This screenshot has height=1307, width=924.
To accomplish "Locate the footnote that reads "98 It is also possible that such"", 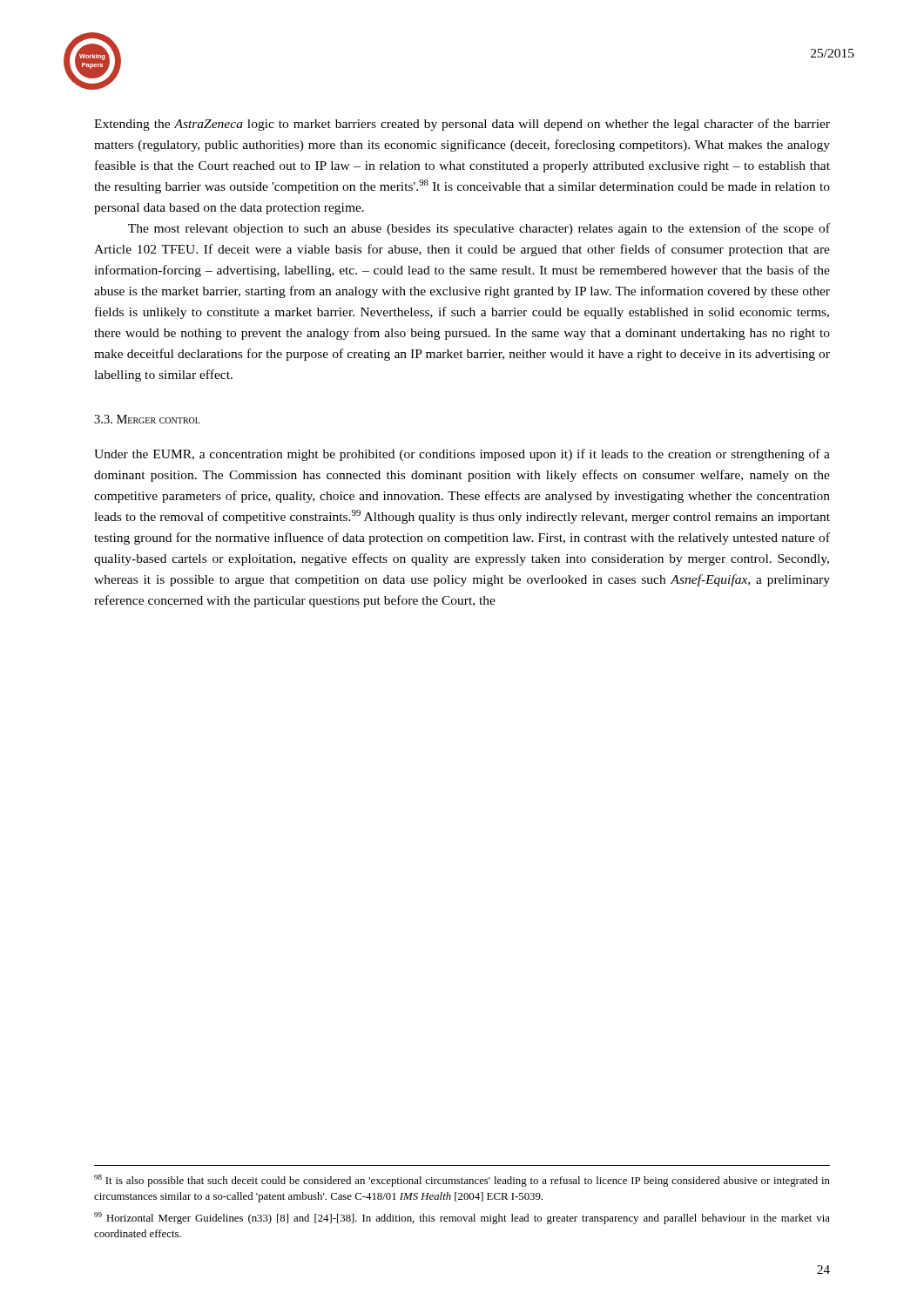I will (462, 1188).
